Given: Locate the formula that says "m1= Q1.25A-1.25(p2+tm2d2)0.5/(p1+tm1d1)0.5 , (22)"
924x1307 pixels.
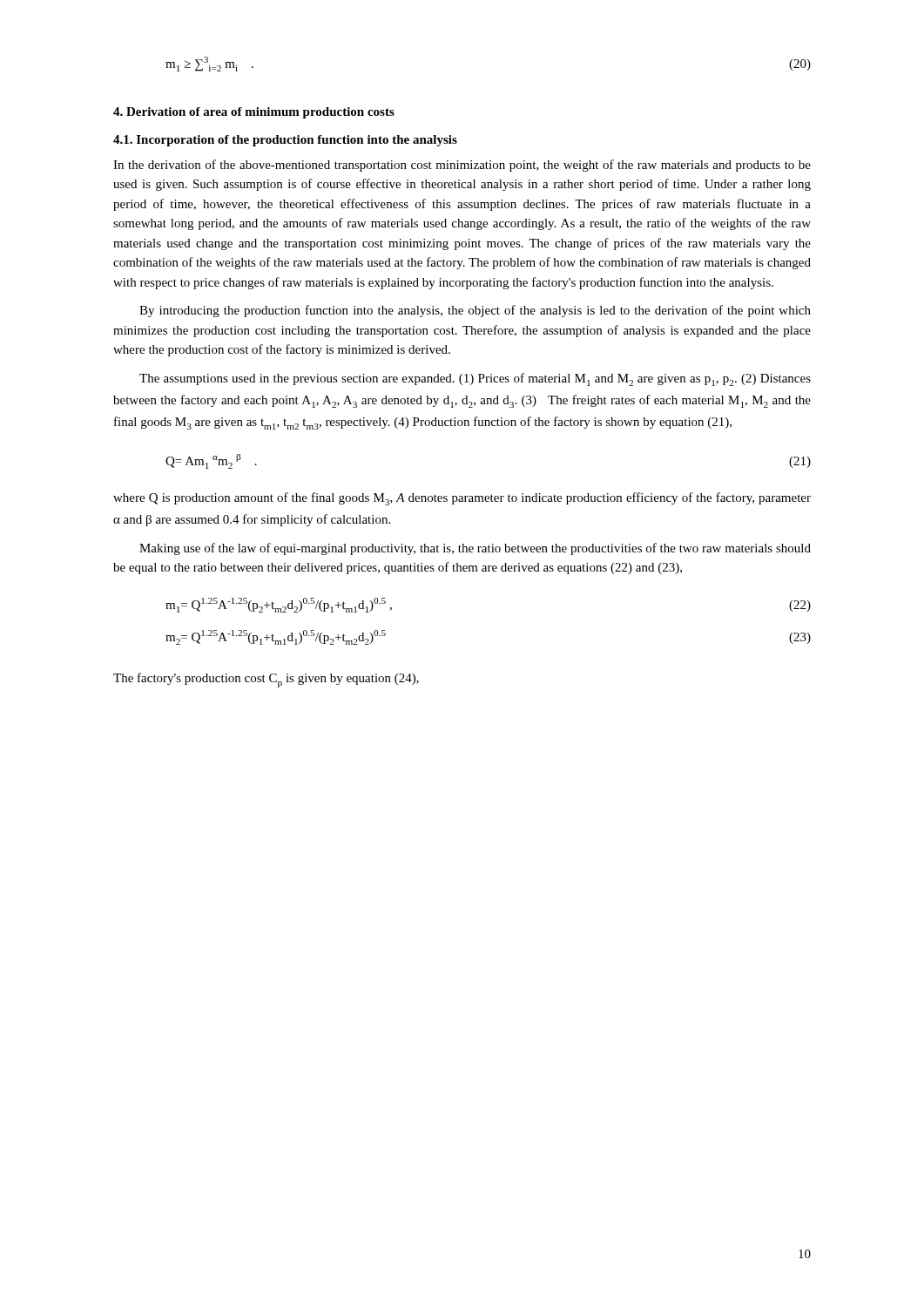Looking at the screenshot, I should tap(274, 603).
